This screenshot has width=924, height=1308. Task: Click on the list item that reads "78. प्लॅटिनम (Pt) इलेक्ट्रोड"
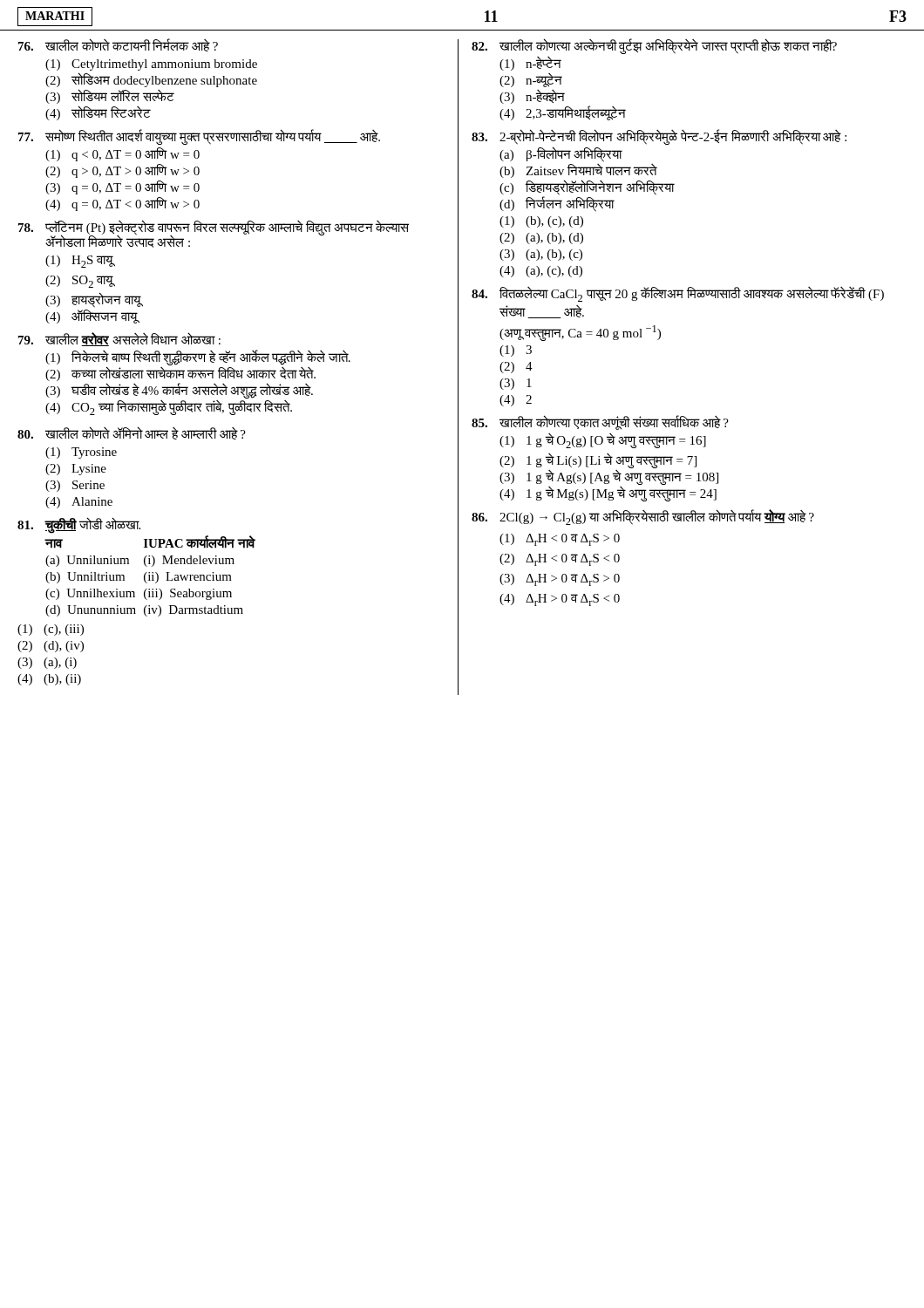[x=214, y=234]
